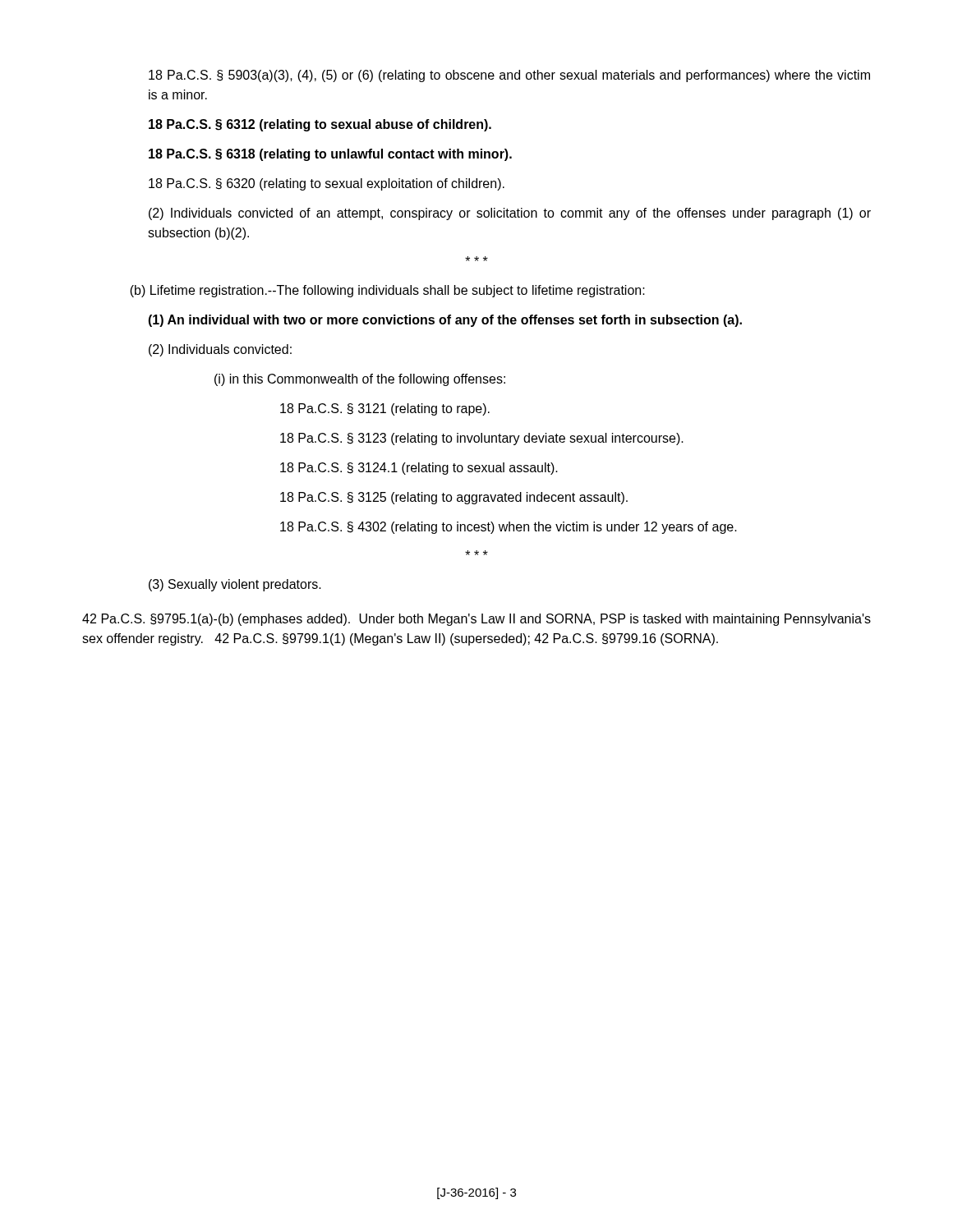Screen dimensions: 1232x953
Task: Find the region starting "(2) Individuals convicted:"
Action: click(x=220, y=350)
